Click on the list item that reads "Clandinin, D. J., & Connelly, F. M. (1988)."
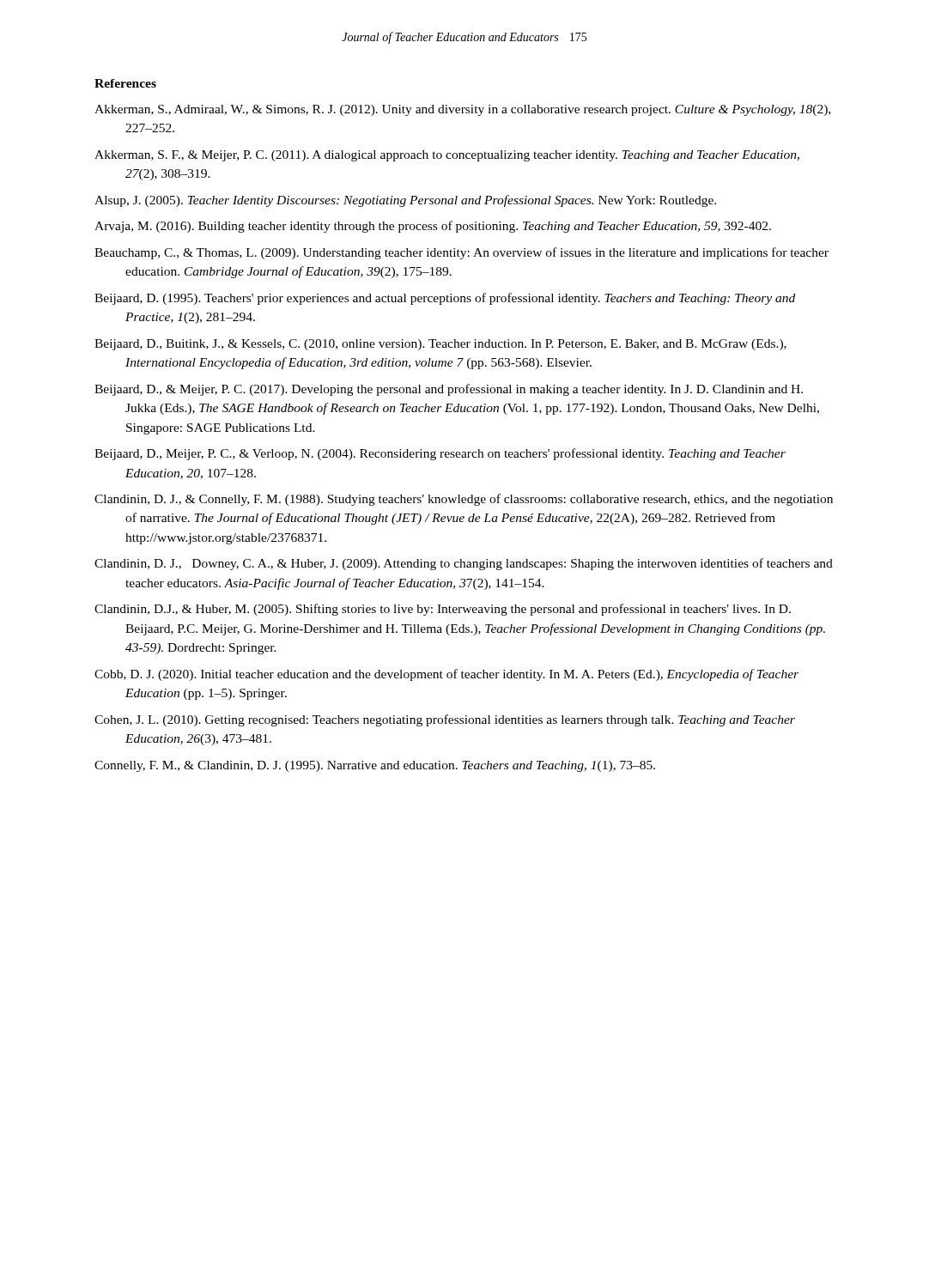Image resolution: width=929 pixels, height=1288 pixels. 464,518
